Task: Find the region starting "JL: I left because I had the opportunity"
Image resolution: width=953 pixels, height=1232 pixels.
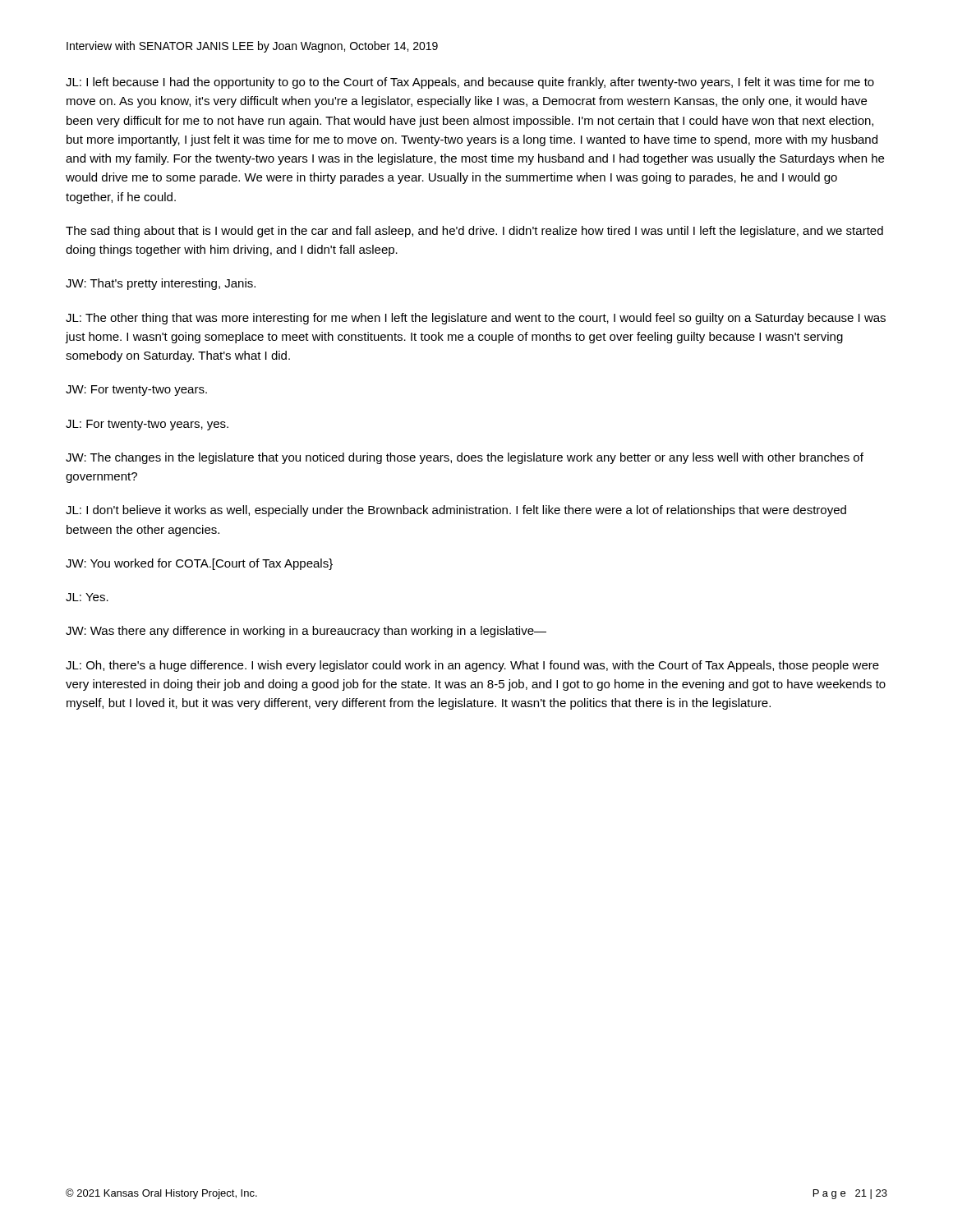Action: point(475,139)
